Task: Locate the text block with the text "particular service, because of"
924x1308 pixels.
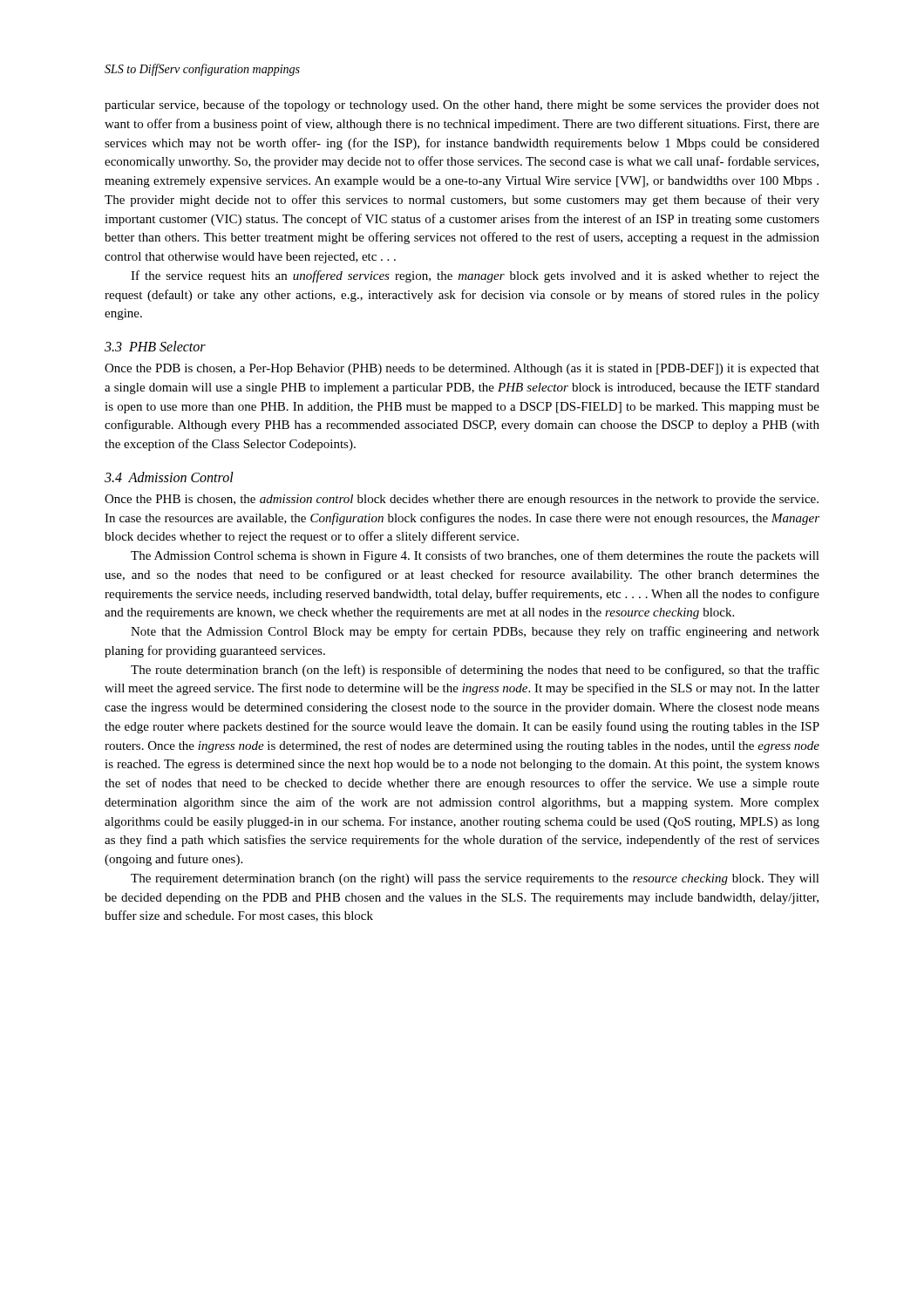Action: pyautogui.click(x=462, y=181)
